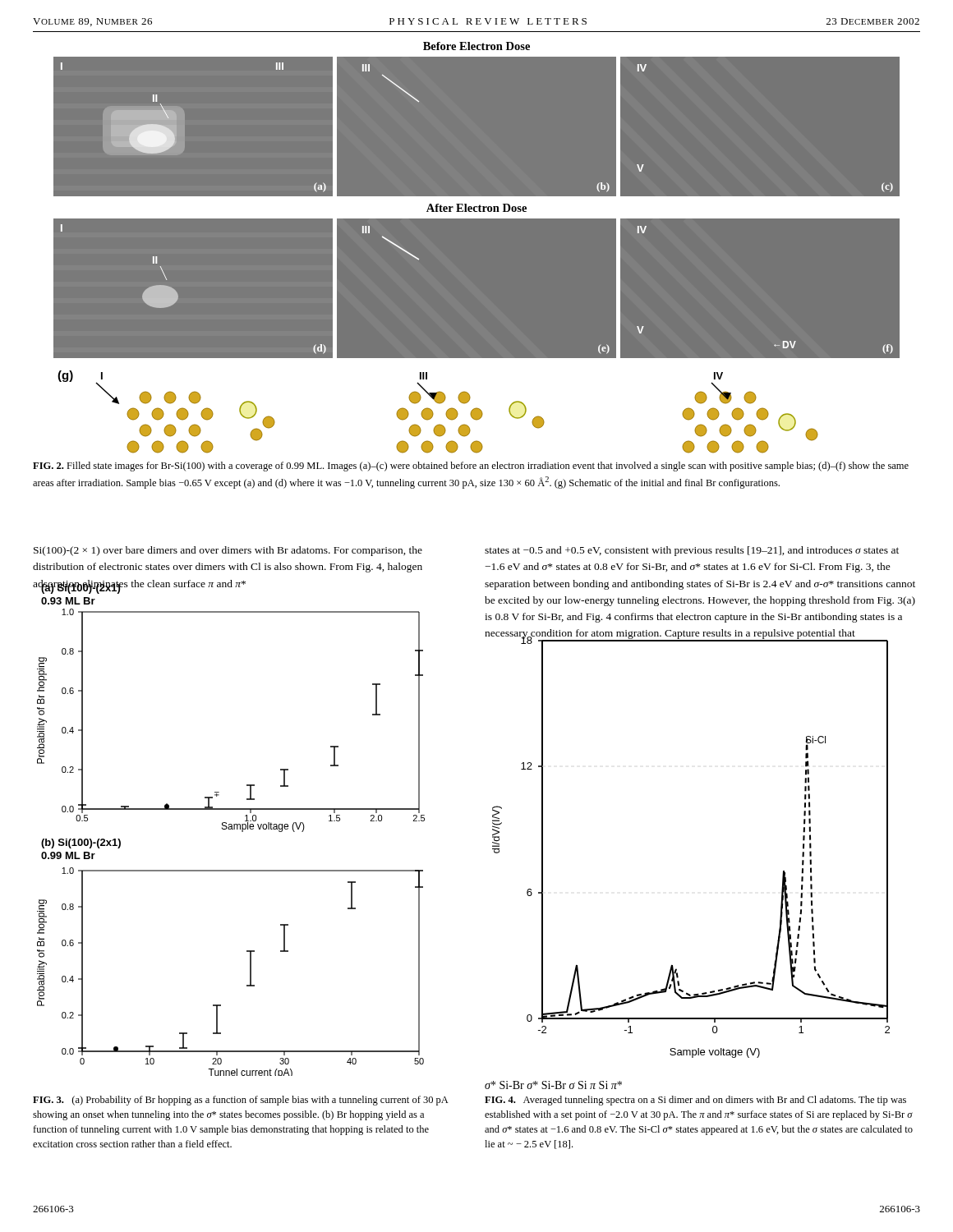This screenshot has width=953, height=1232.
Task: Locate the element starting "FIG. 4. Averaged tunneling spectra on"
Action: pyautogui.click(x=699, y=1122)
